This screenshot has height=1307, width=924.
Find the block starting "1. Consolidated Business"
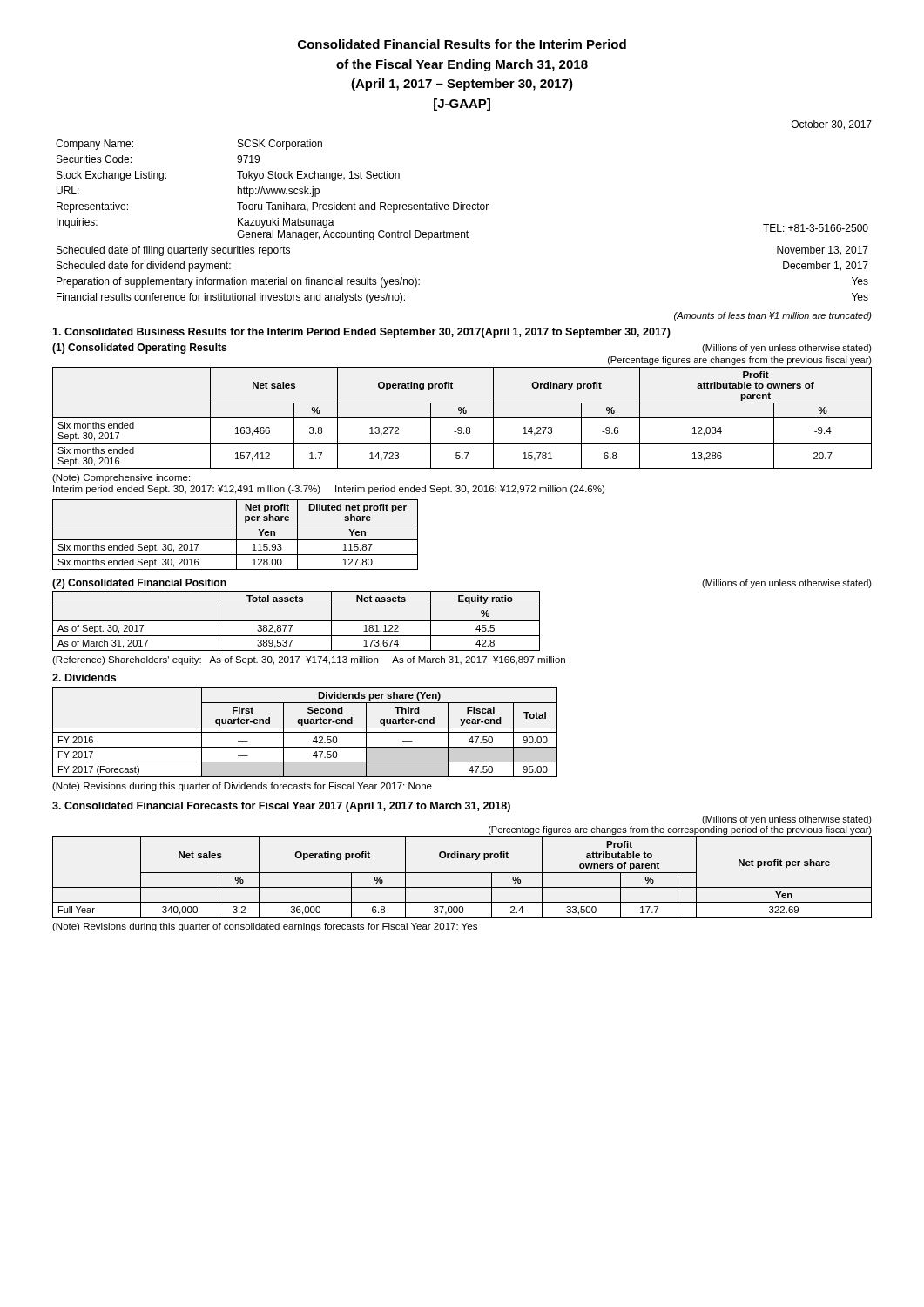tap(361, 332)
